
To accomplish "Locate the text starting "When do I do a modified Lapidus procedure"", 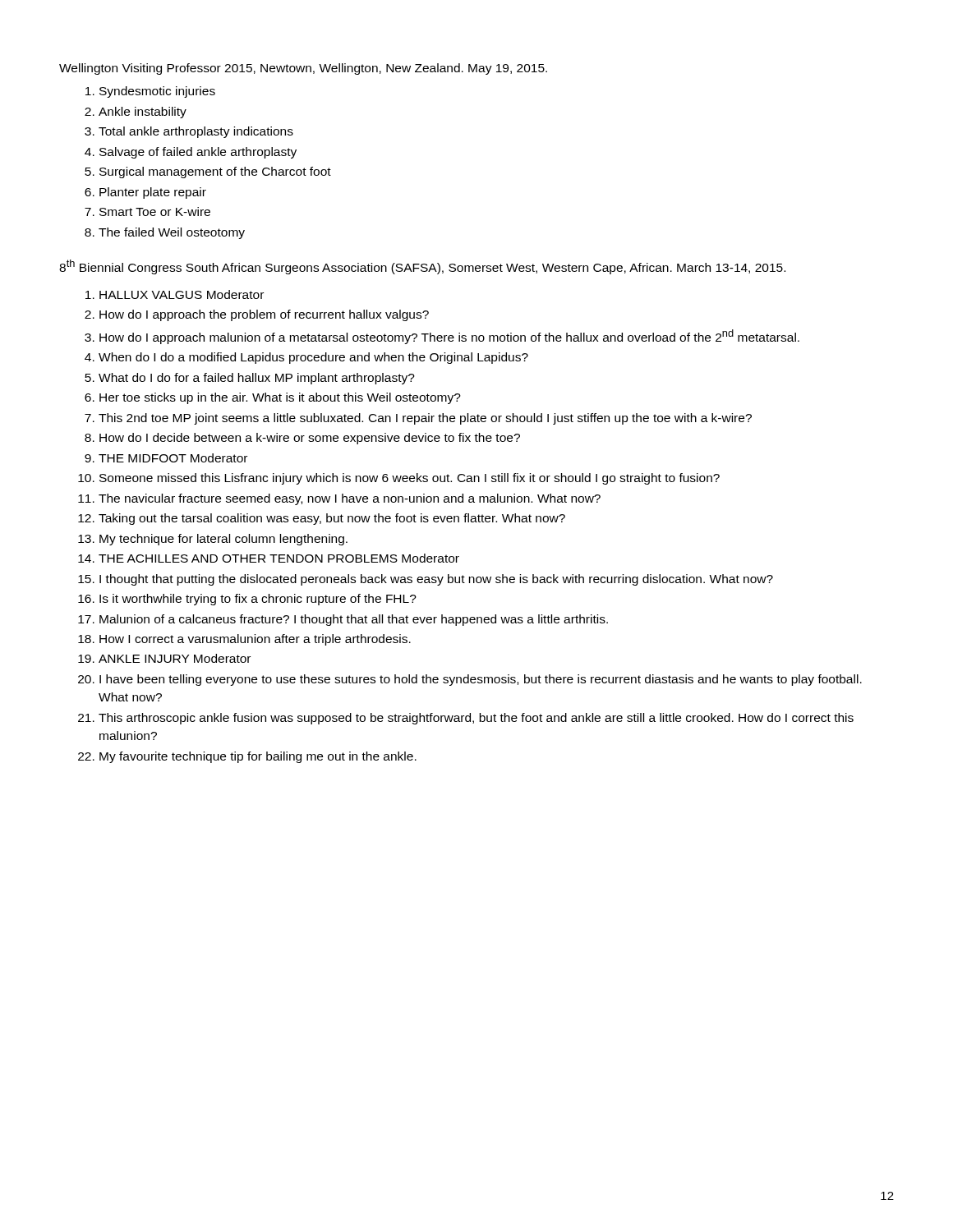I will point(313,357).
